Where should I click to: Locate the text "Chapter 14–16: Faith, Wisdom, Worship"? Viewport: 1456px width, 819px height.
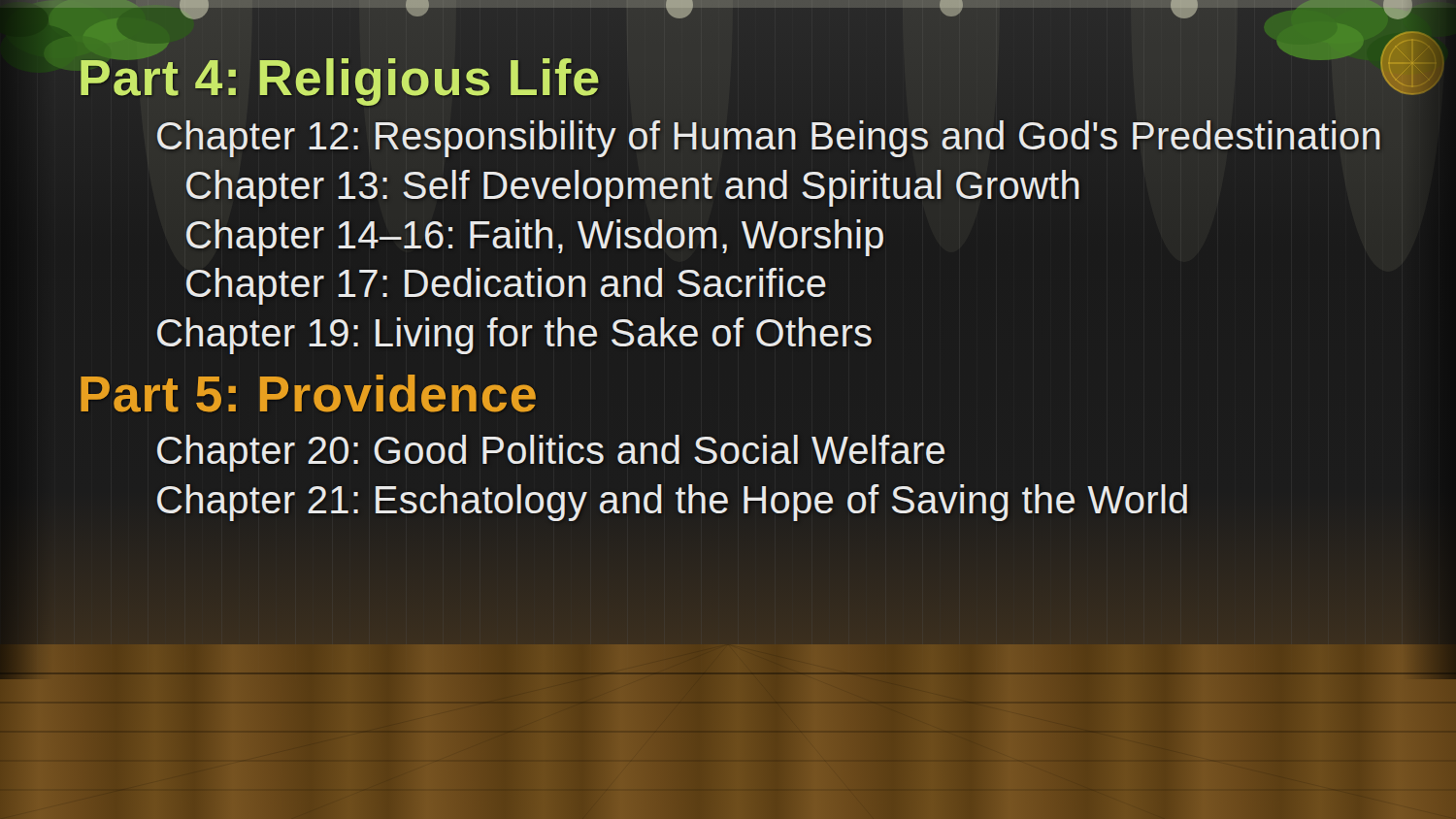pyautogui.click(x=535, y=234)
